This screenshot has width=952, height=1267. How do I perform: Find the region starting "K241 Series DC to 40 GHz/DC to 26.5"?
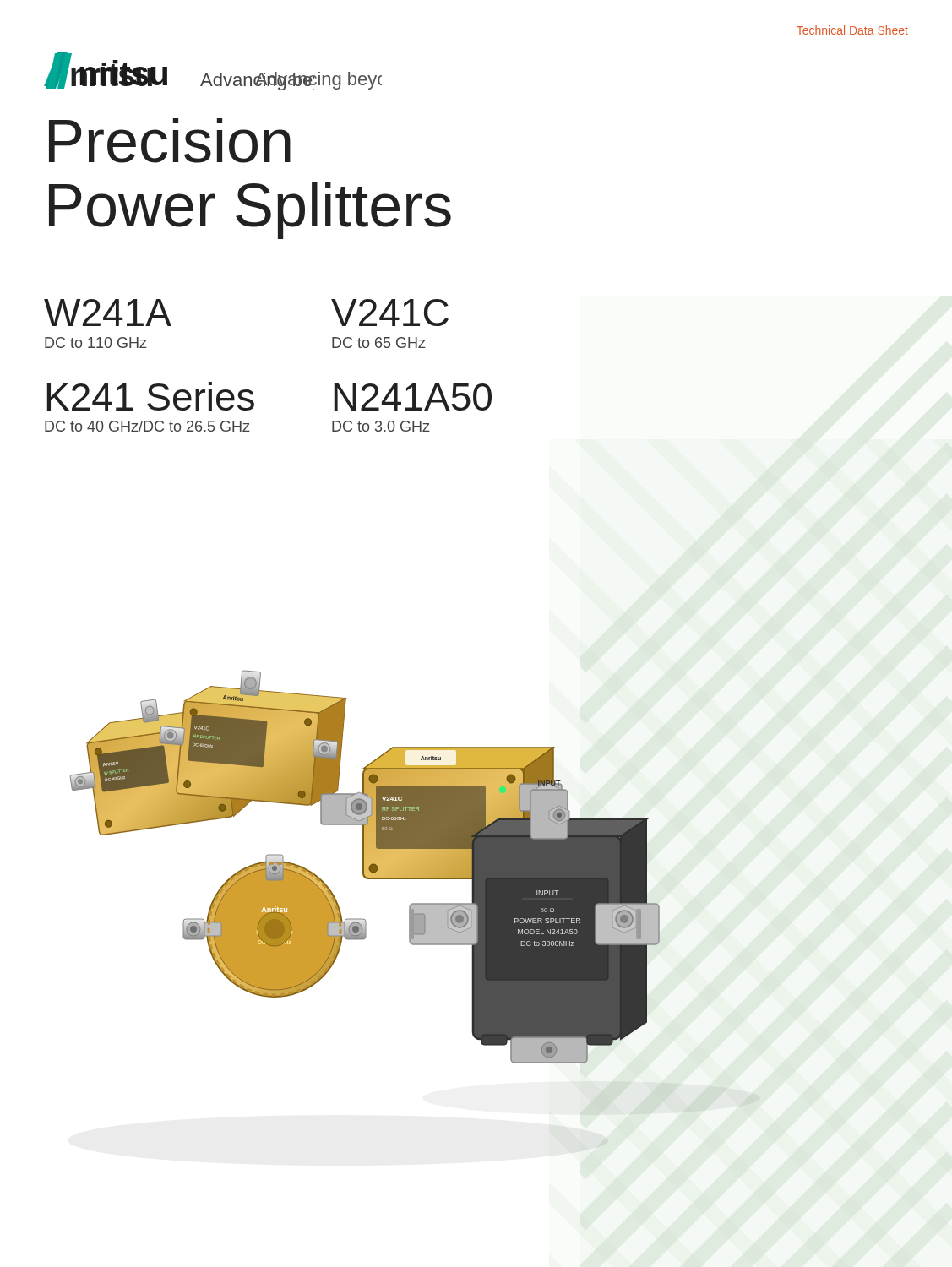click(187, 406)
